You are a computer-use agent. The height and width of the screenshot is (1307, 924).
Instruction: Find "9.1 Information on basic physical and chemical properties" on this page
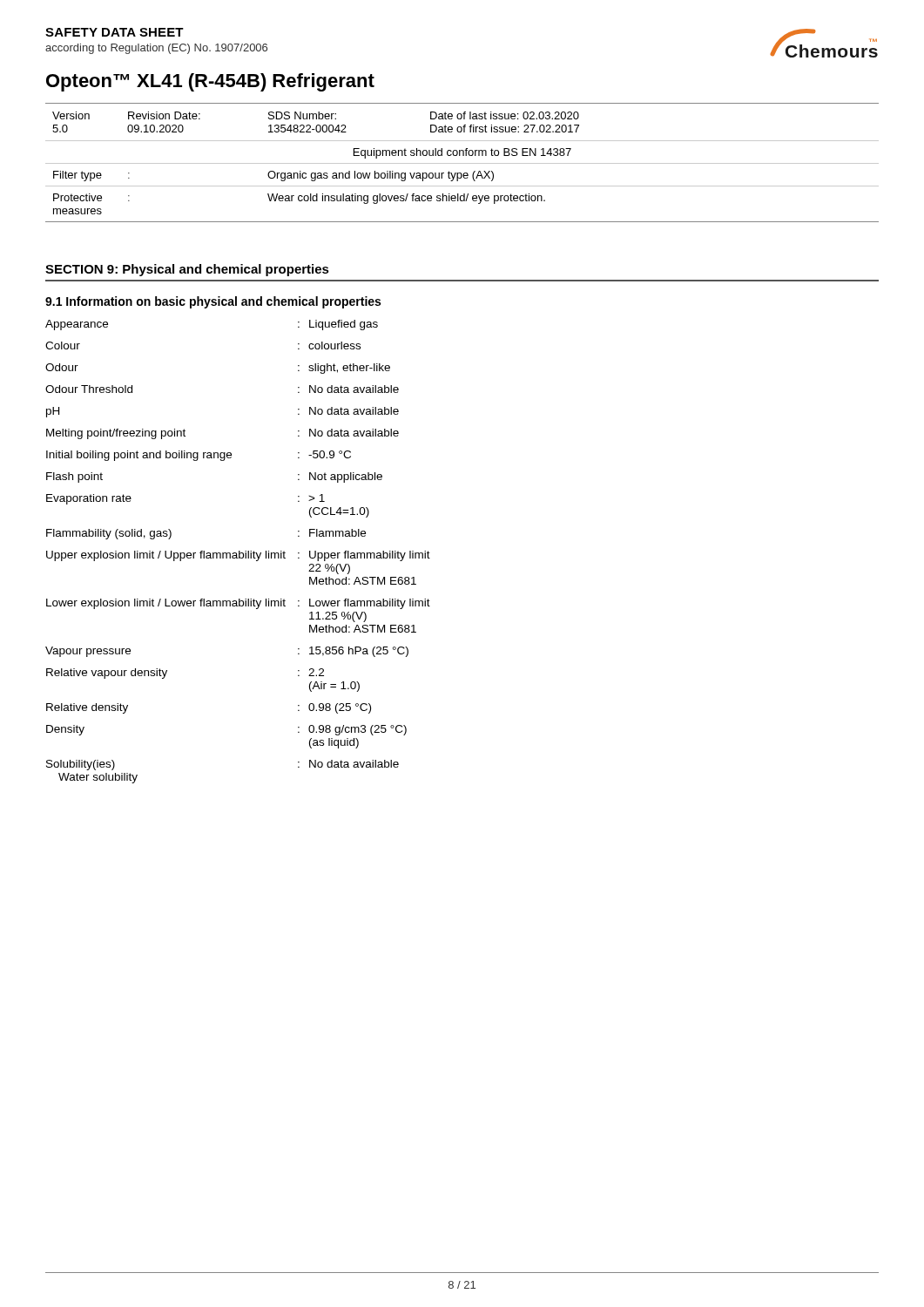(x=213, y=301)
